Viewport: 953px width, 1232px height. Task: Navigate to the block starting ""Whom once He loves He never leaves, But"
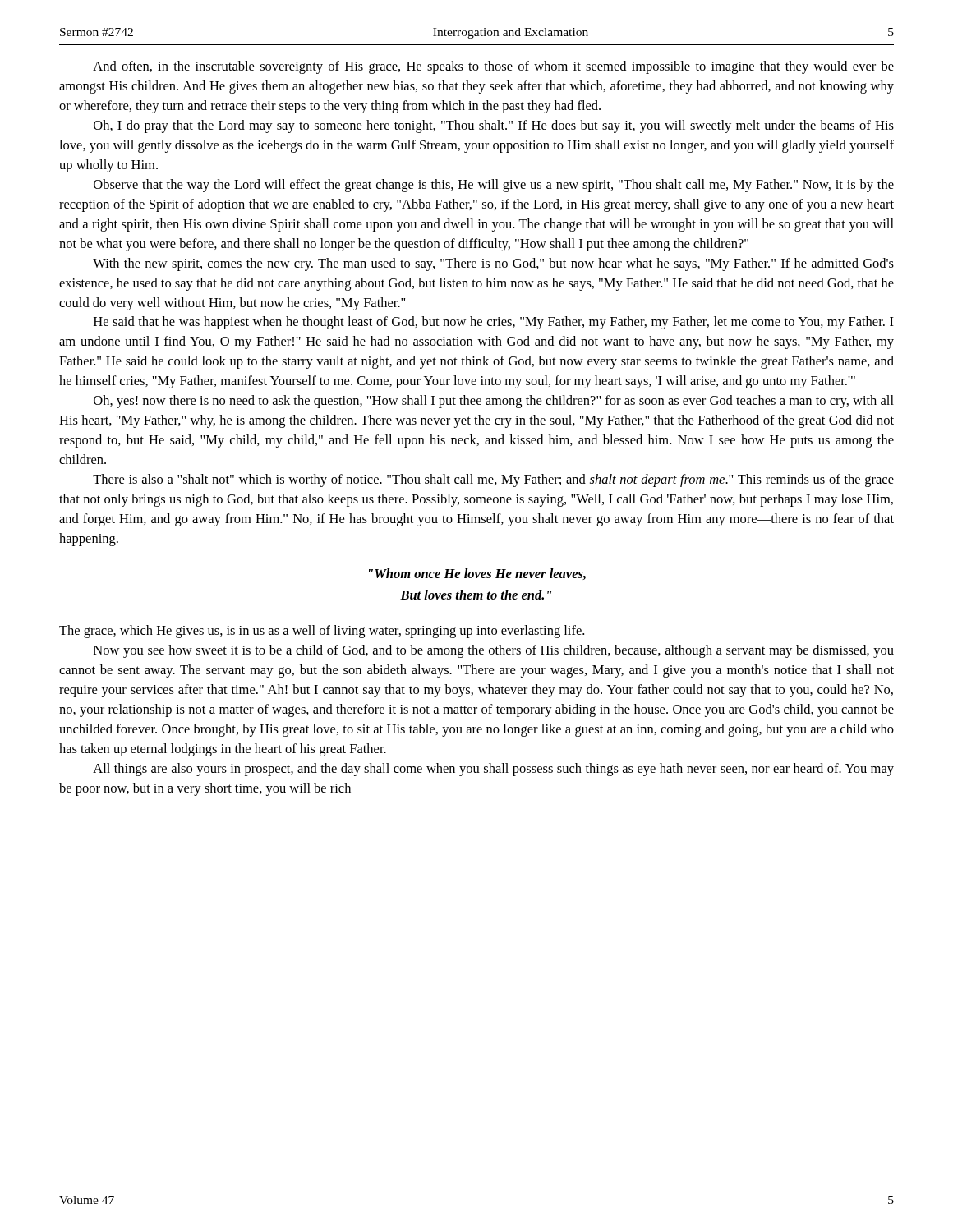point(476,584)
